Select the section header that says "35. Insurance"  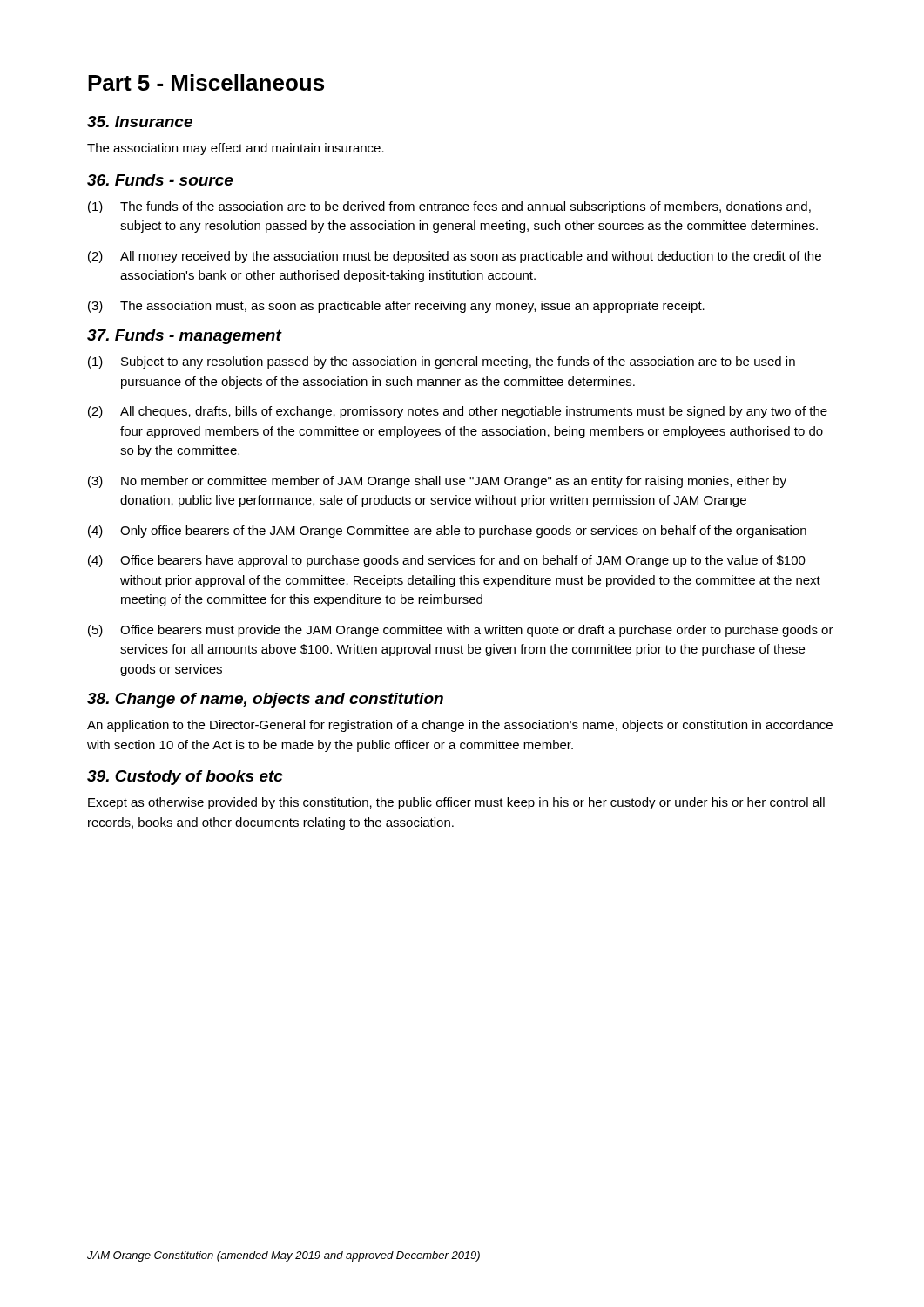click(140, 122)
